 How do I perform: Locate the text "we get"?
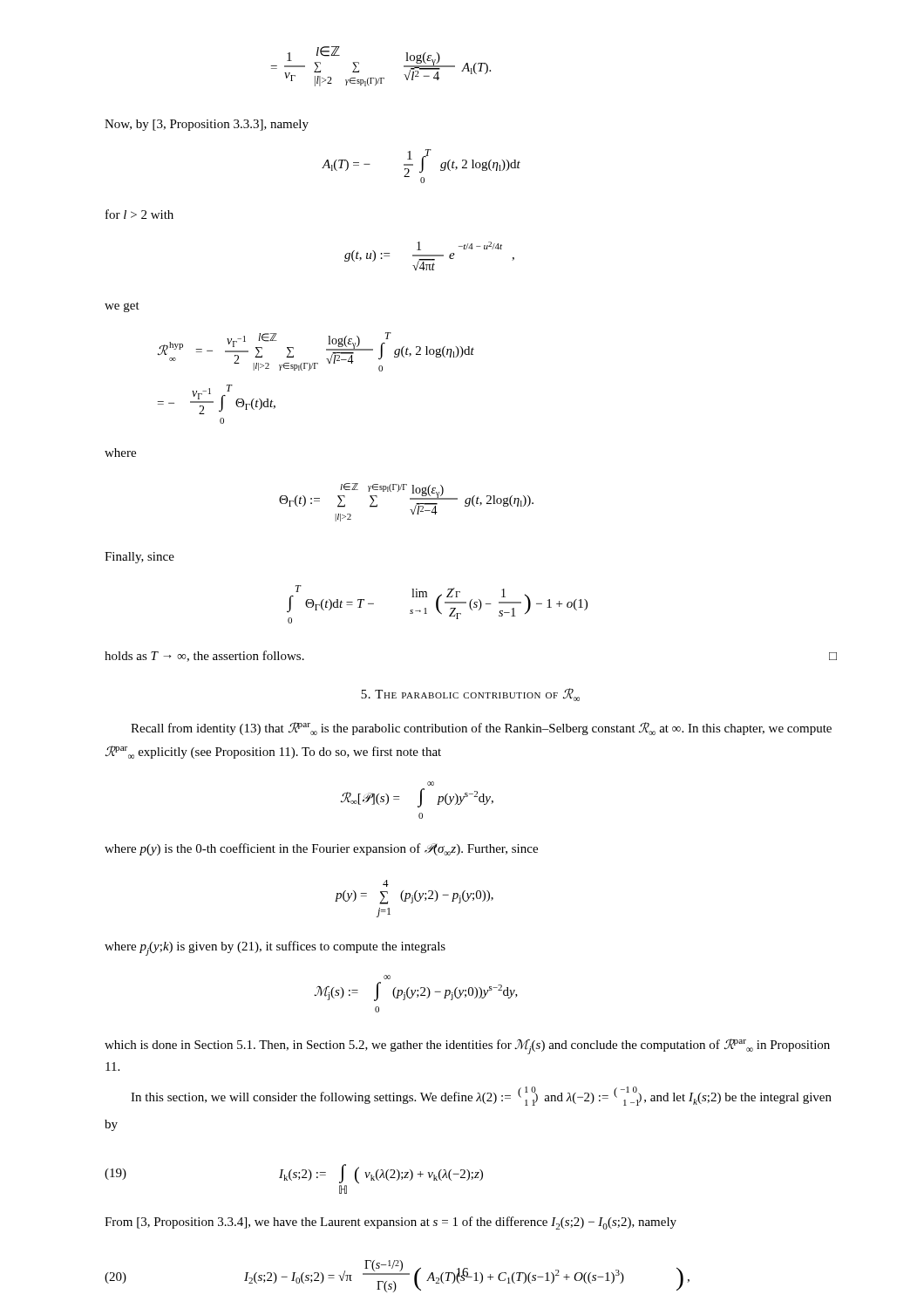tap(122, 305)
